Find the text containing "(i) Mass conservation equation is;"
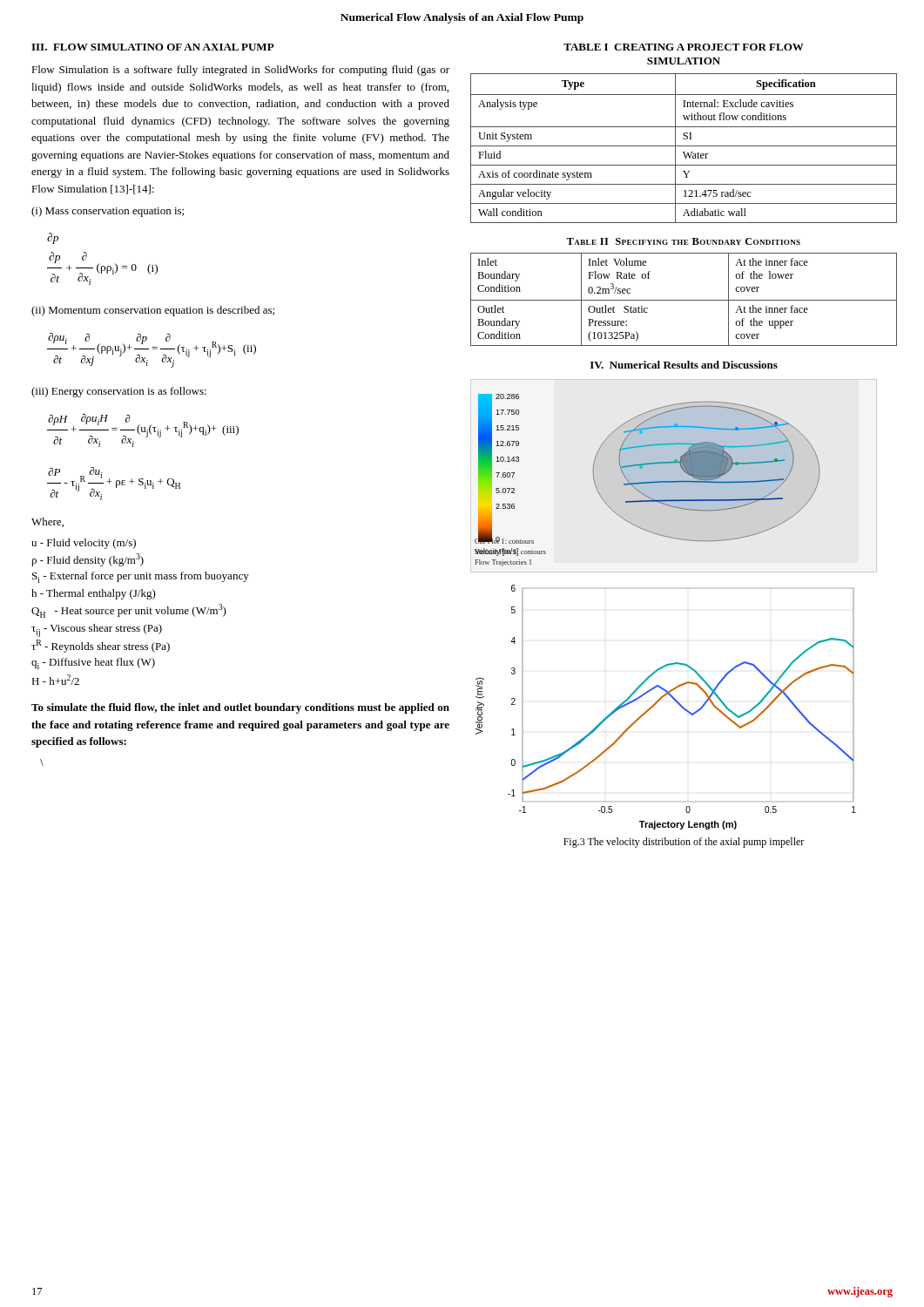Viewport: 924px width, 1307px height. (x=108, y=210)
